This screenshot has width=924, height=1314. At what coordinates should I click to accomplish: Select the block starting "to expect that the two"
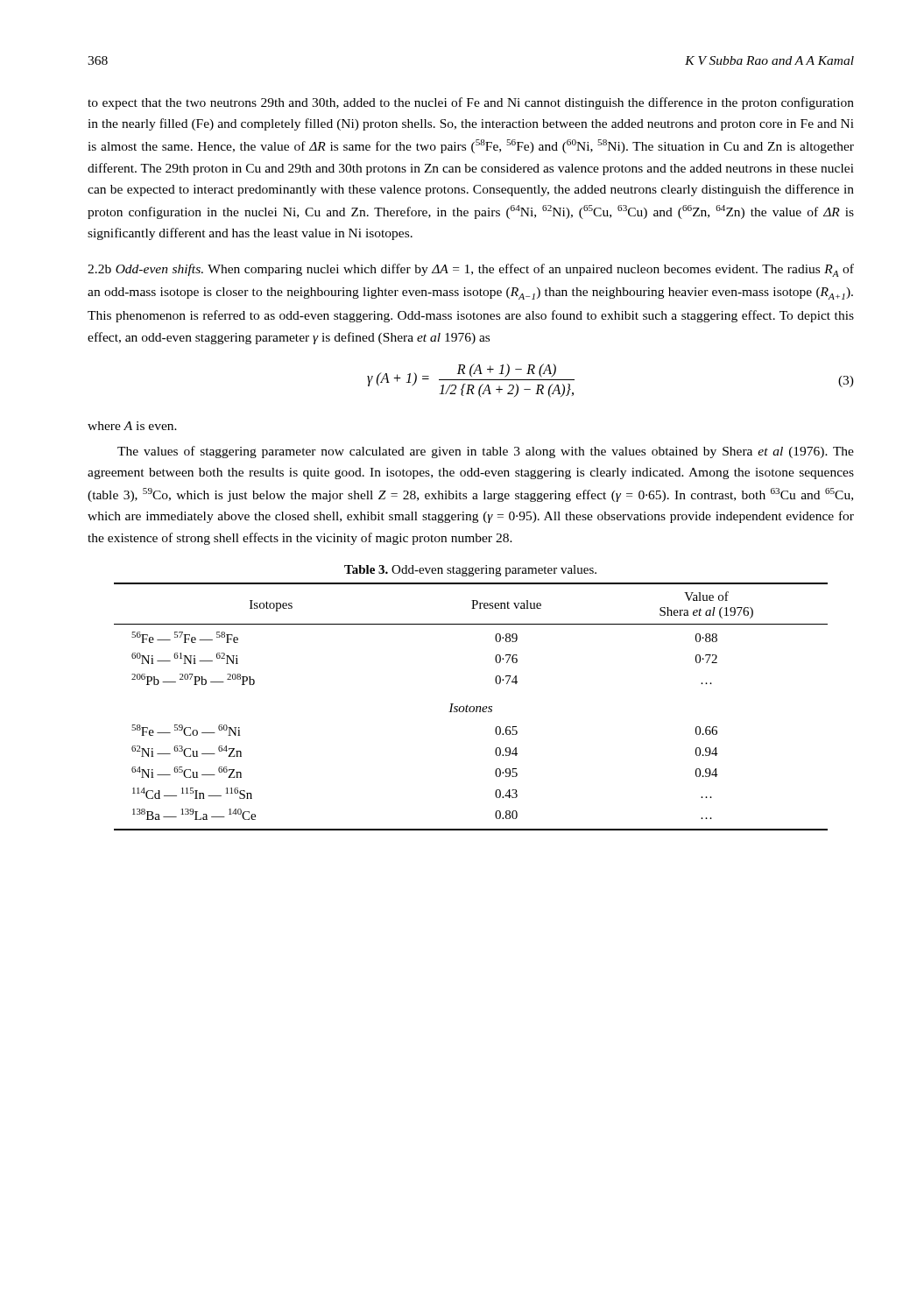(x=471, y=168)
